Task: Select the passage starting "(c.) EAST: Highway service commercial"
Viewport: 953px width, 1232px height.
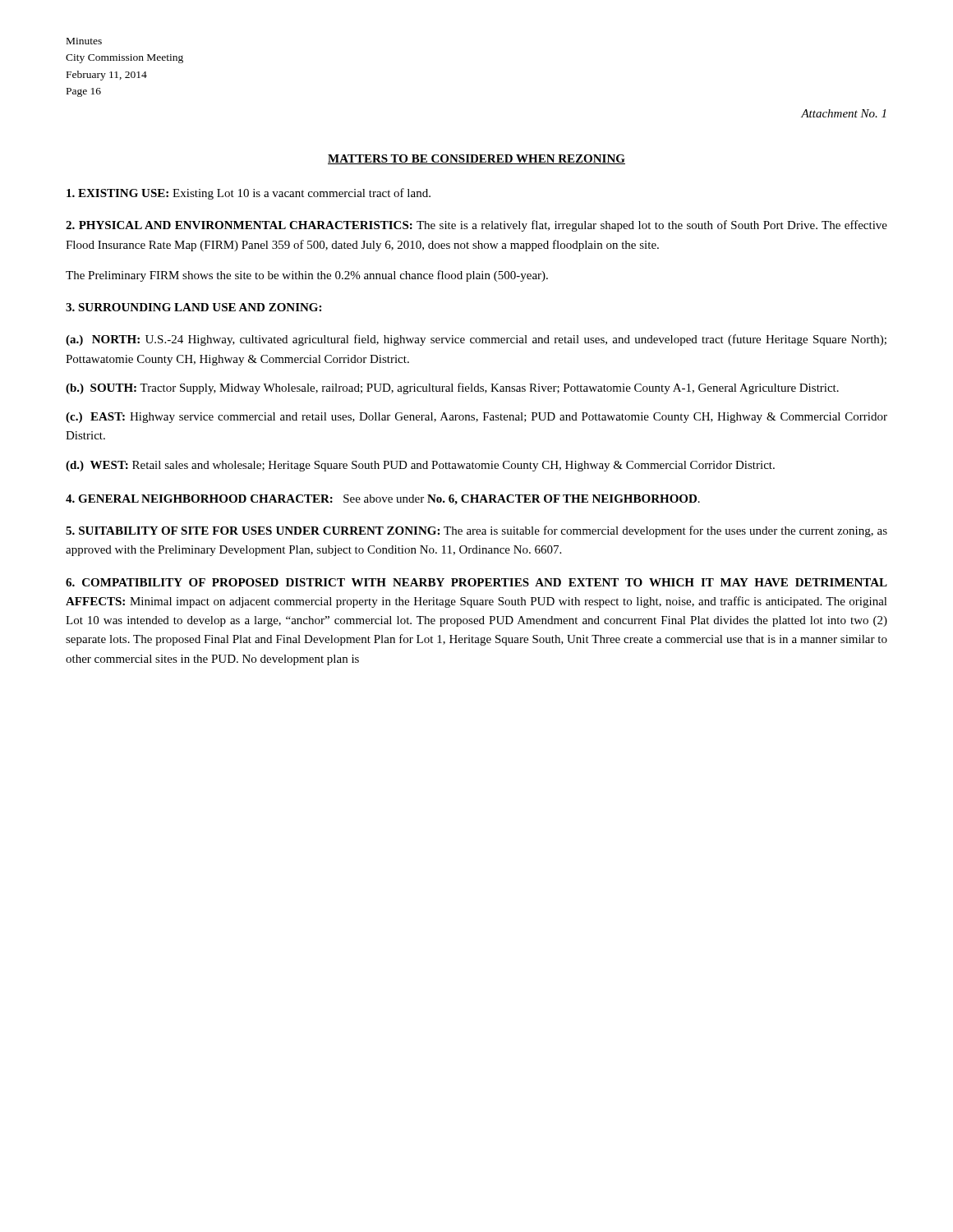Action: click(476, 426)
